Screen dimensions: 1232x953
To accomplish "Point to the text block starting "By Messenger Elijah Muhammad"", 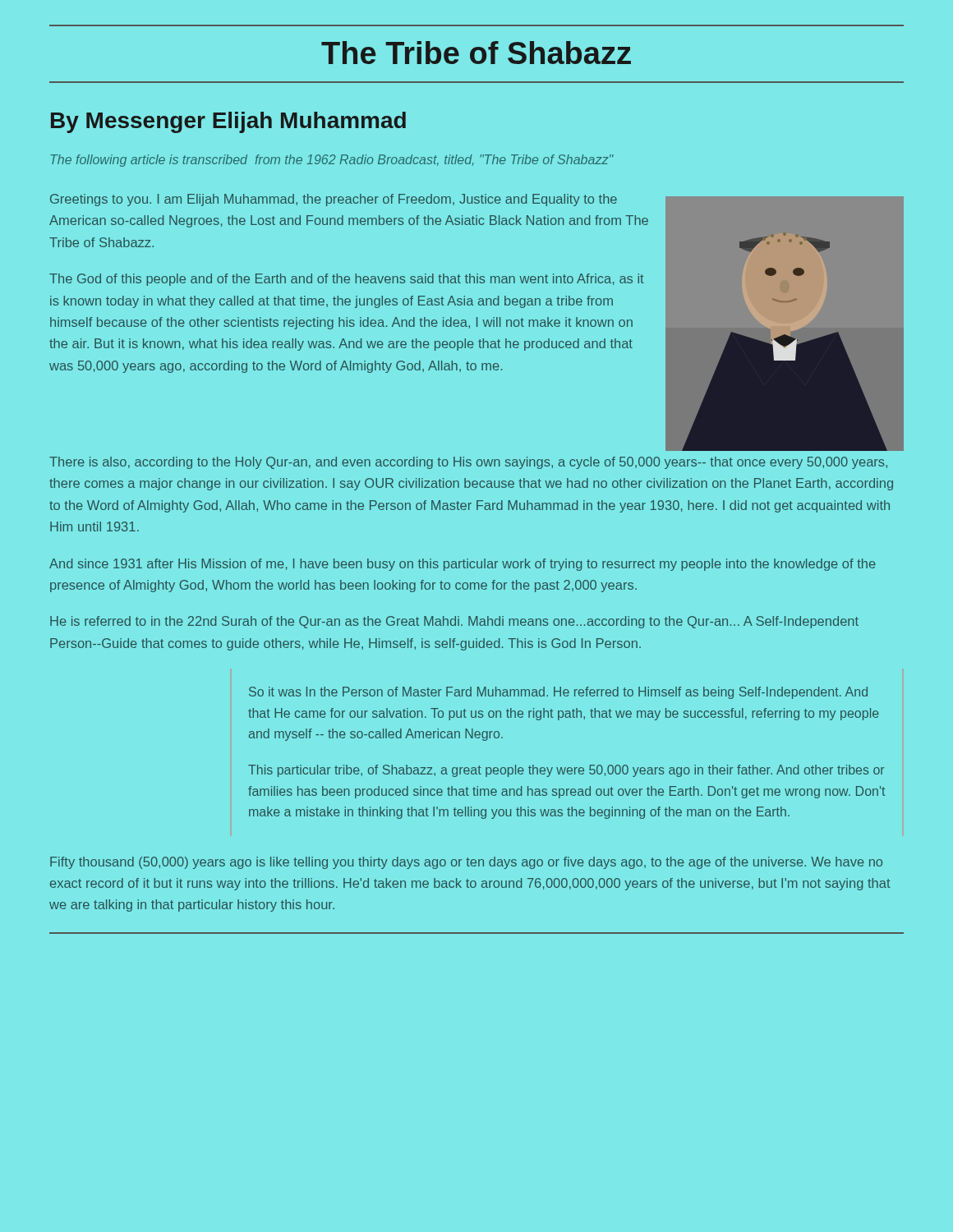I will coord(228,120).
